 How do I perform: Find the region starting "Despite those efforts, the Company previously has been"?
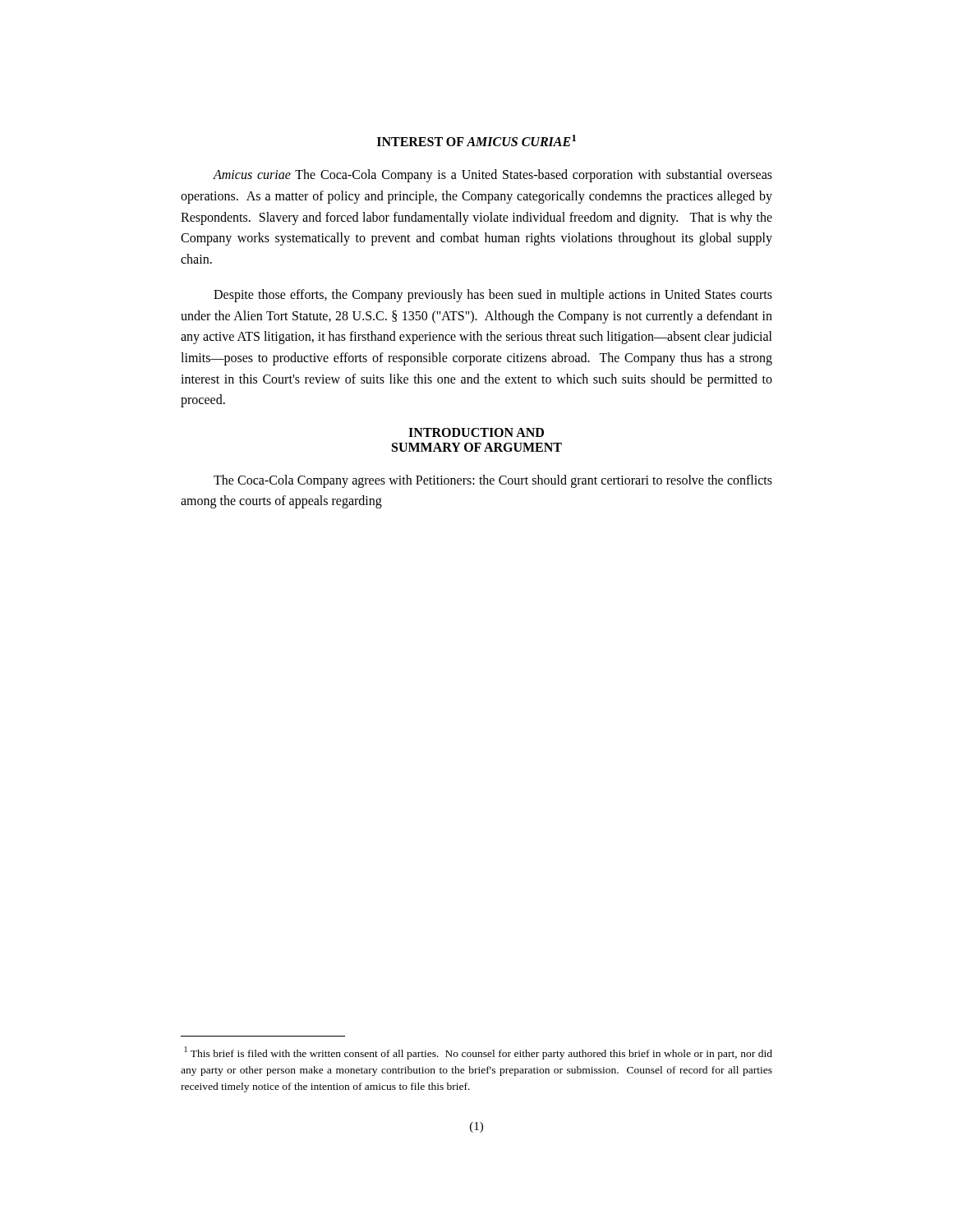click(x=476, y=347)
